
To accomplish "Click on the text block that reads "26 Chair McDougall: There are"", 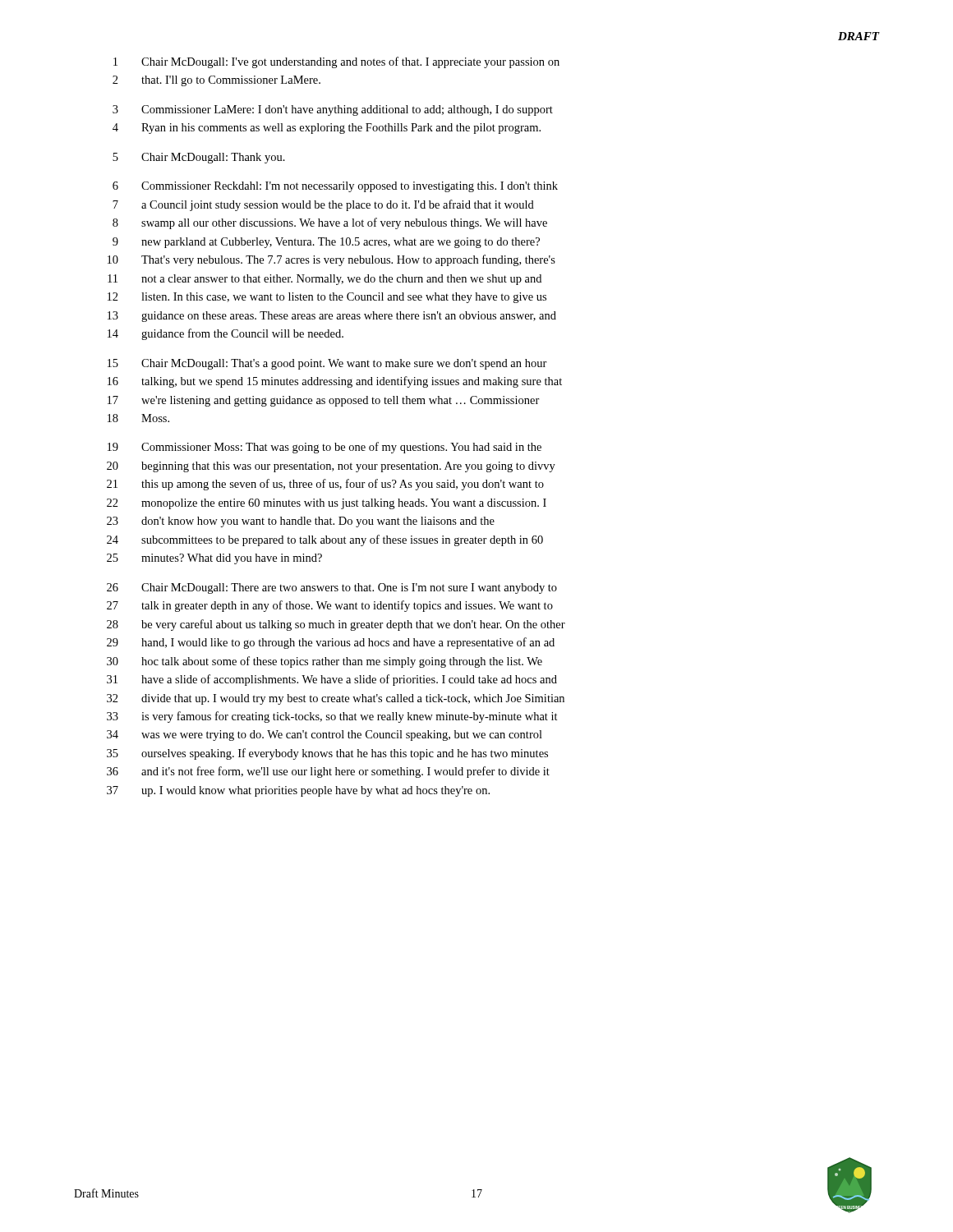I will pos(476,689).
